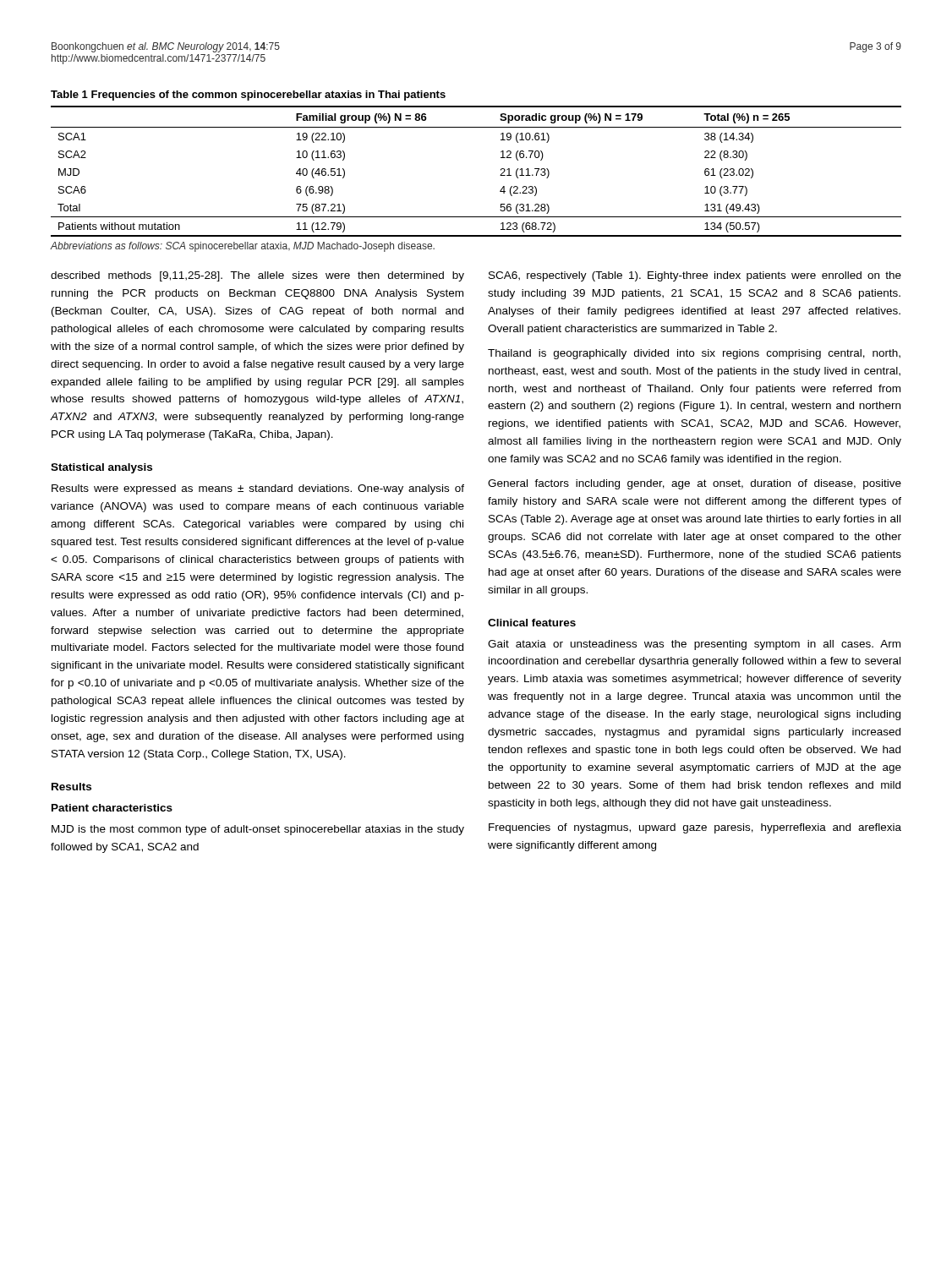The image size is (952, 1268).
Task: Click on the section header containing "Statistical analysis"
Action: tap(102, 467)
